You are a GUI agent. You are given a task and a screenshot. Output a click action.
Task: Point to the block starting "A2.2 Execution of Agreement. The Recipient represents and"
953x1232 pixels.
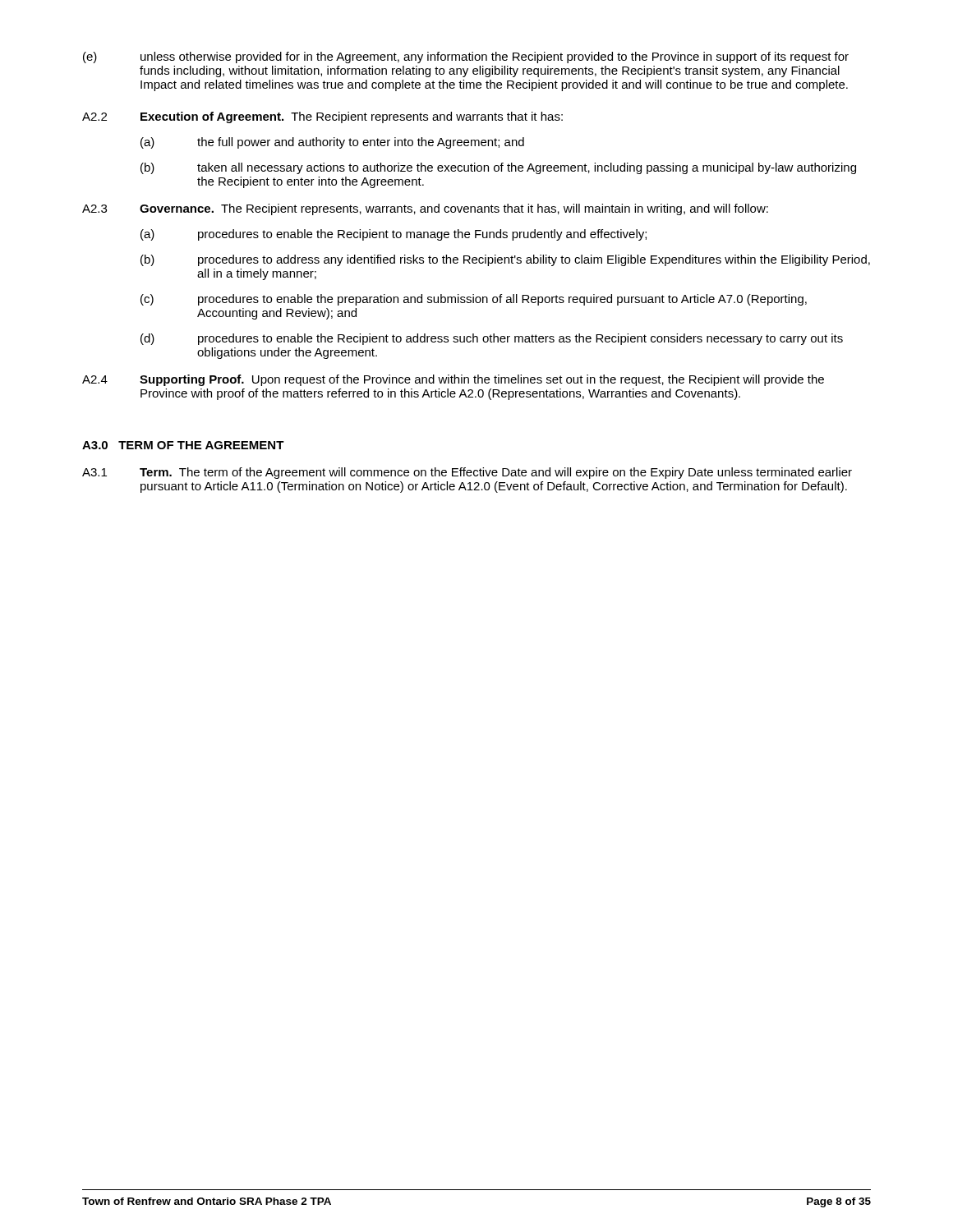pyautogui.click(x=476, y=116)
